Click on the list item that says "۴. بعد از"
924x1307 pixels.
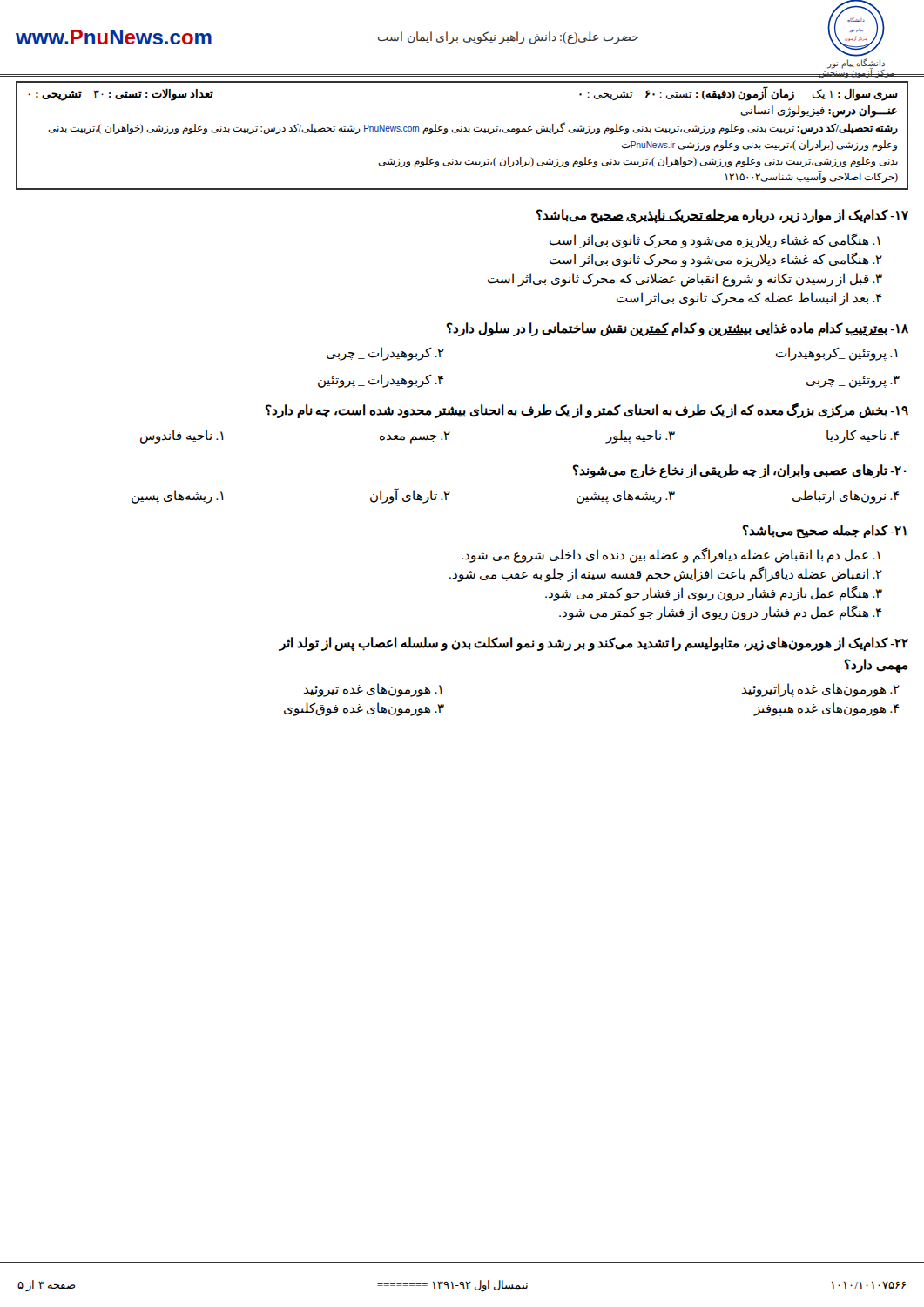tap(749, 298)
